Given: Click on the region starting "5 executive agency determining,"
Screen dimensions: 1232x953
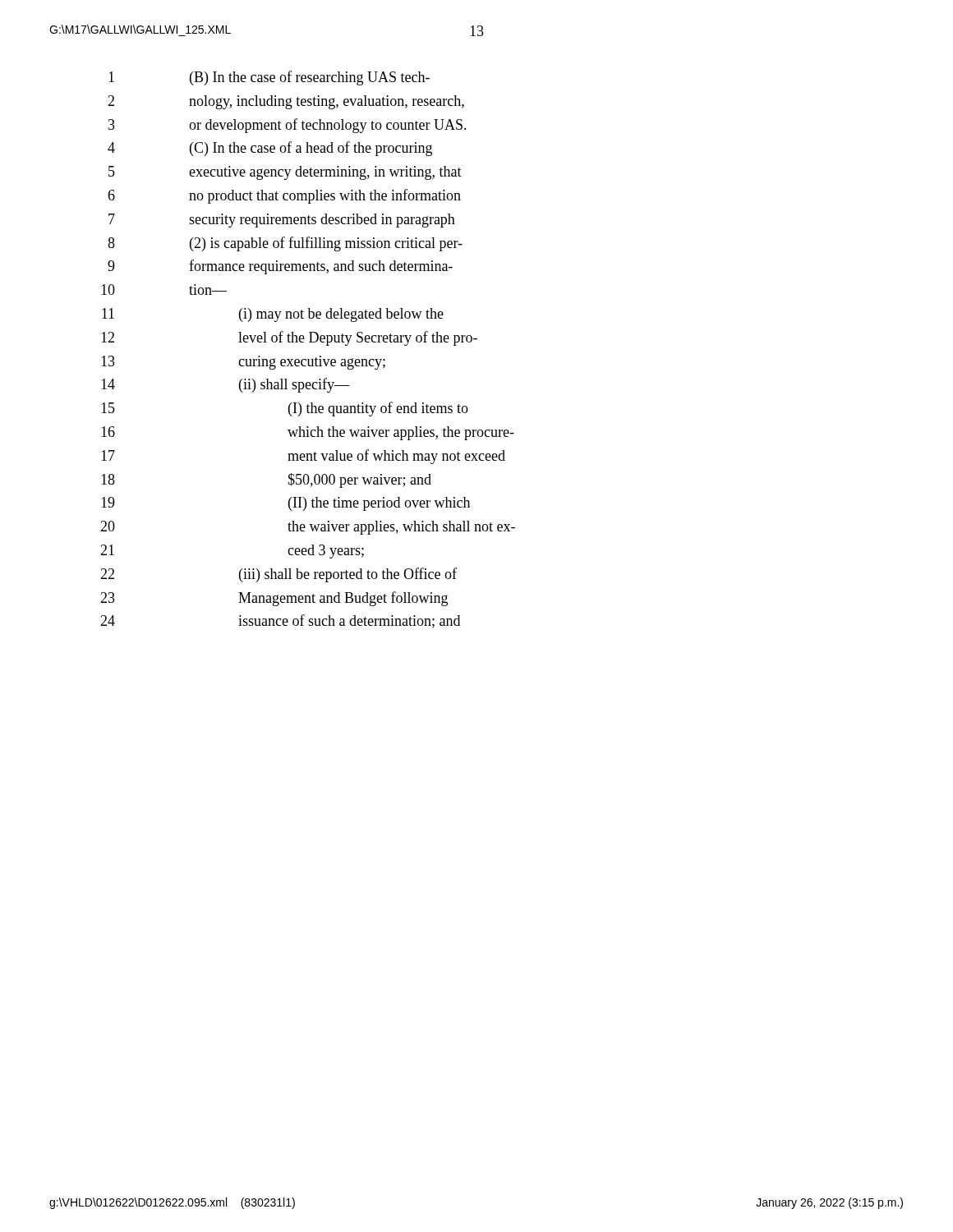Looking at the screenshot, I should point(285,173).
